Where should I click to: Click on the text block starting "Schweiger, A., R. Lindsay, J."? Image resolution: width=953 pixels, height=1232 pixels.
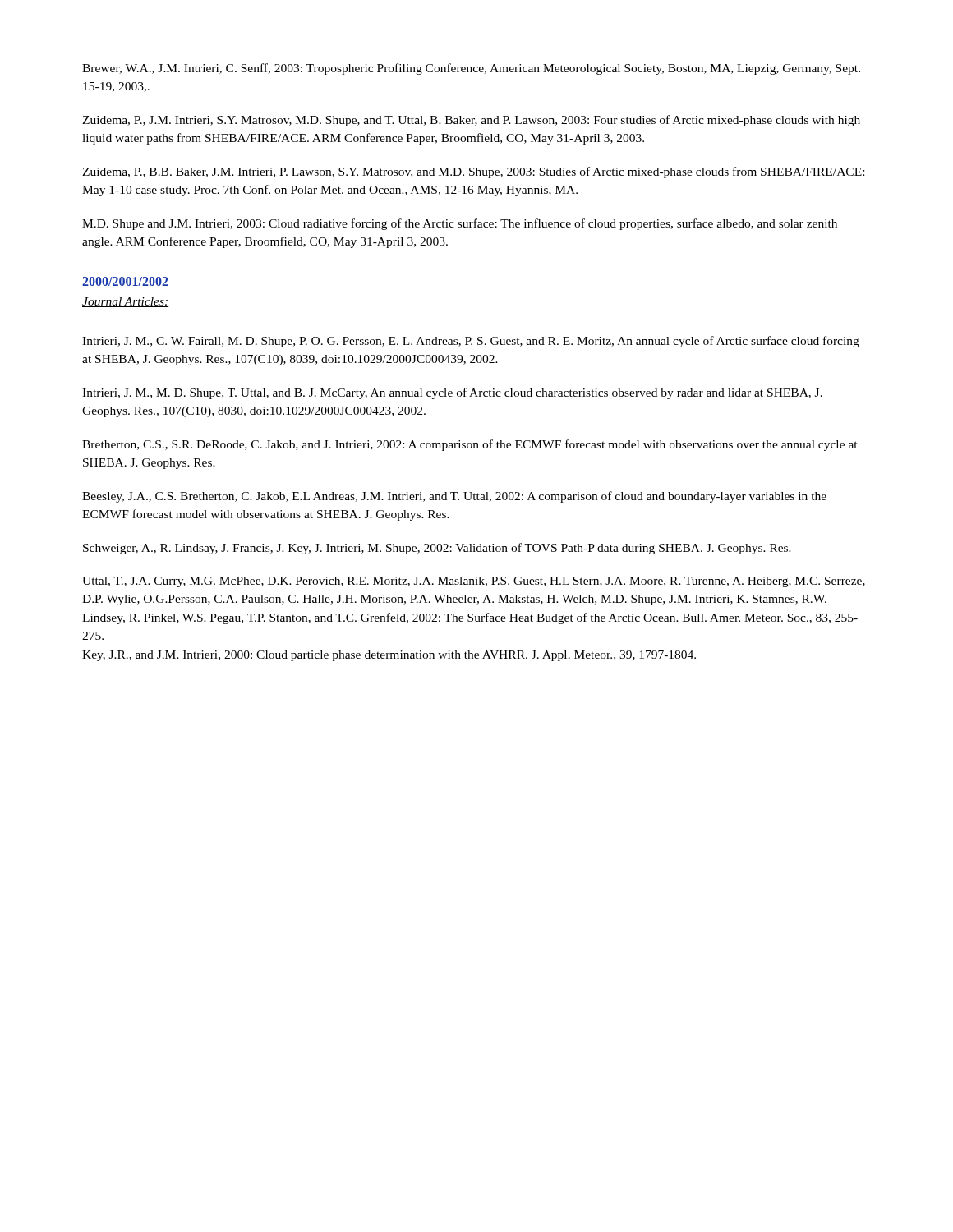coord(437,547)
